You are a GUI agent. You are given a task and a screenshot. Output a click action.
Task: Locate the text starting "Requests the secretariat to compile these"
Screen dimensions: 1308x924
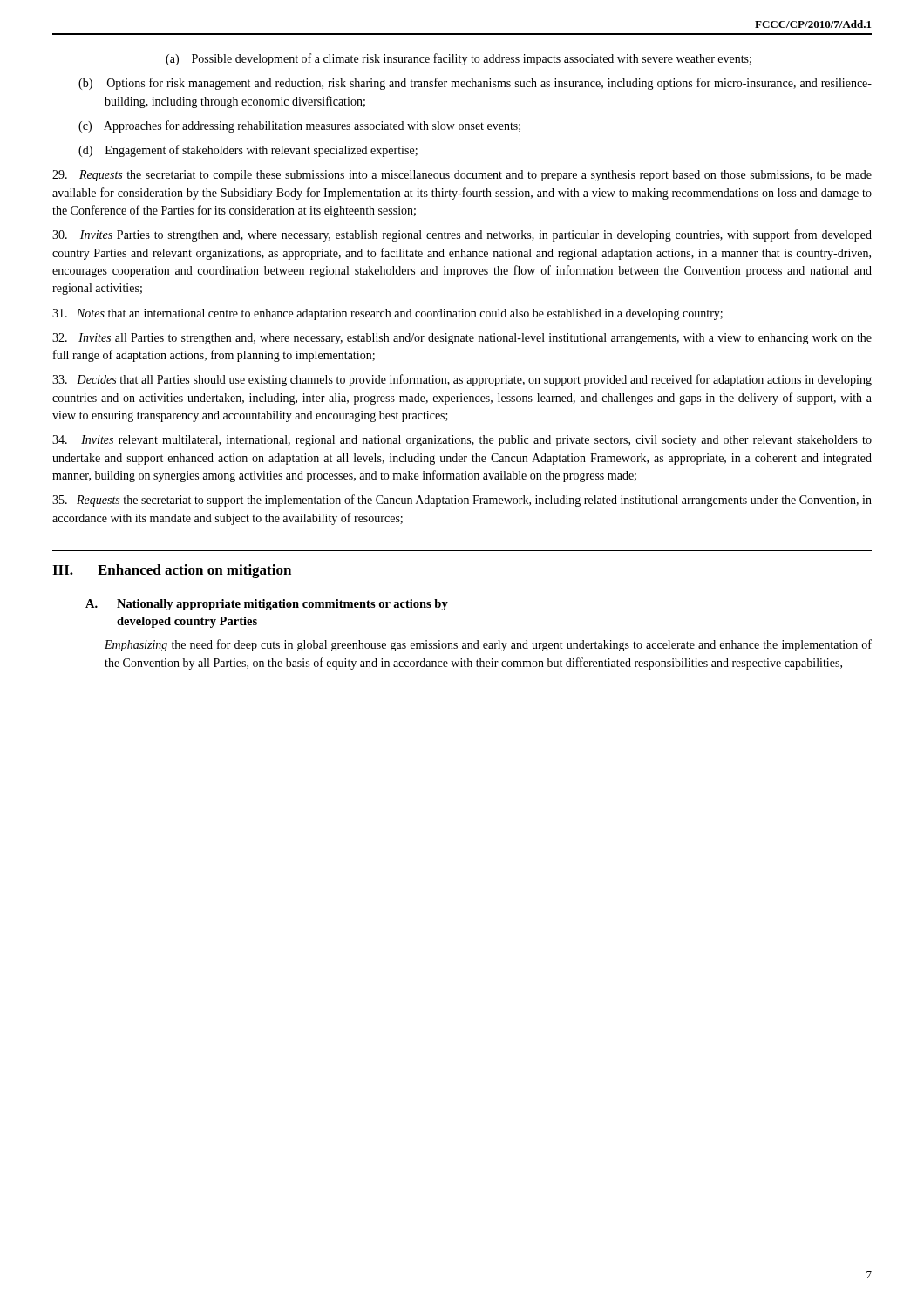[x=462, y=194]
